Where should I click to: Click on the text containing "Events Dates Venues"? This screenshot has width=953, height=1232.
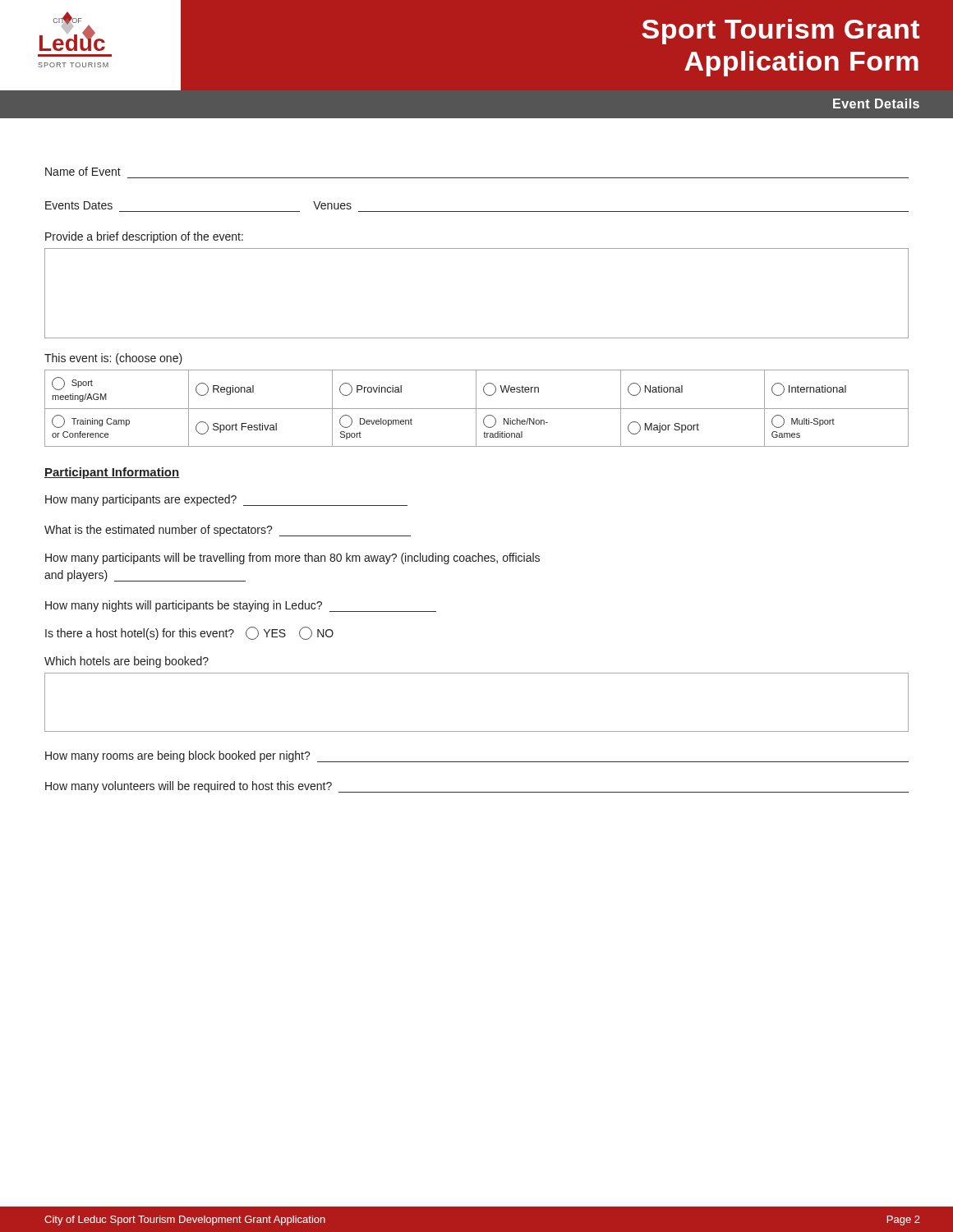coord(476,204)
